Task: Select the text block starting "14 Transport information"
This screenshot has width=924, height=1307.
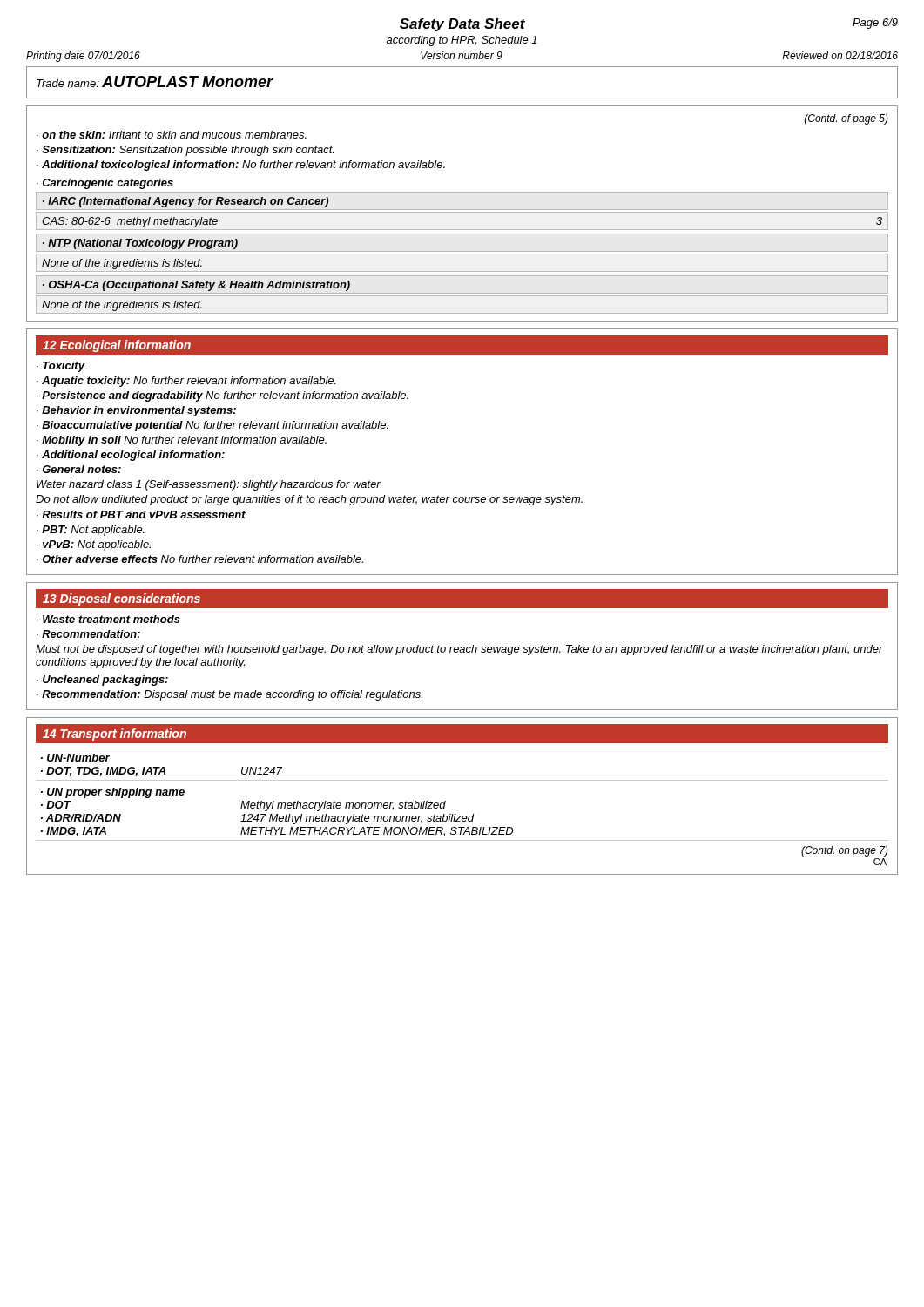Action: point(115,734)
